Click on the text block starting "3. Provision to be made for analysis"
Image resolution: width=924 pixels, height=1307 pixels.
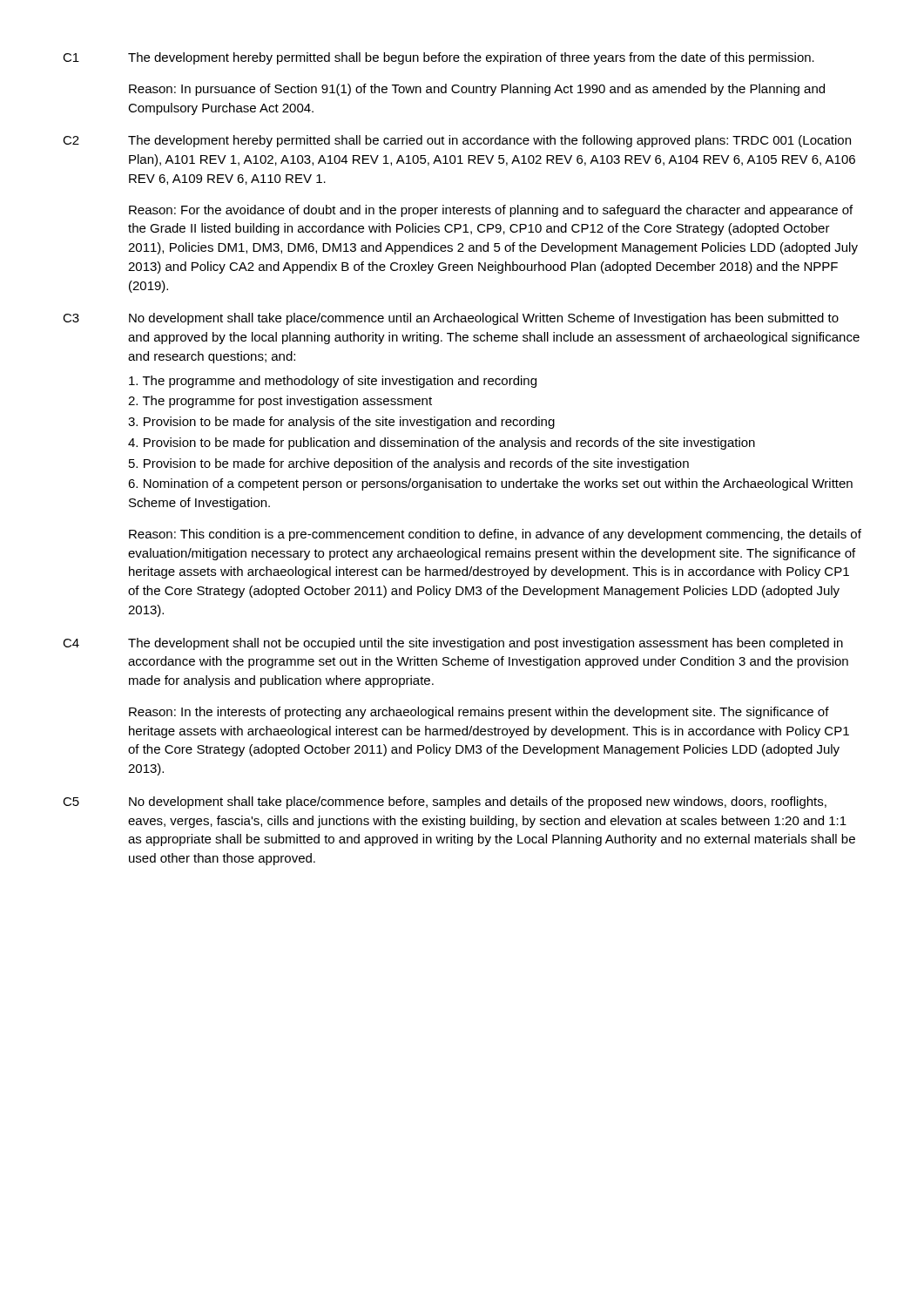[341, 421]
